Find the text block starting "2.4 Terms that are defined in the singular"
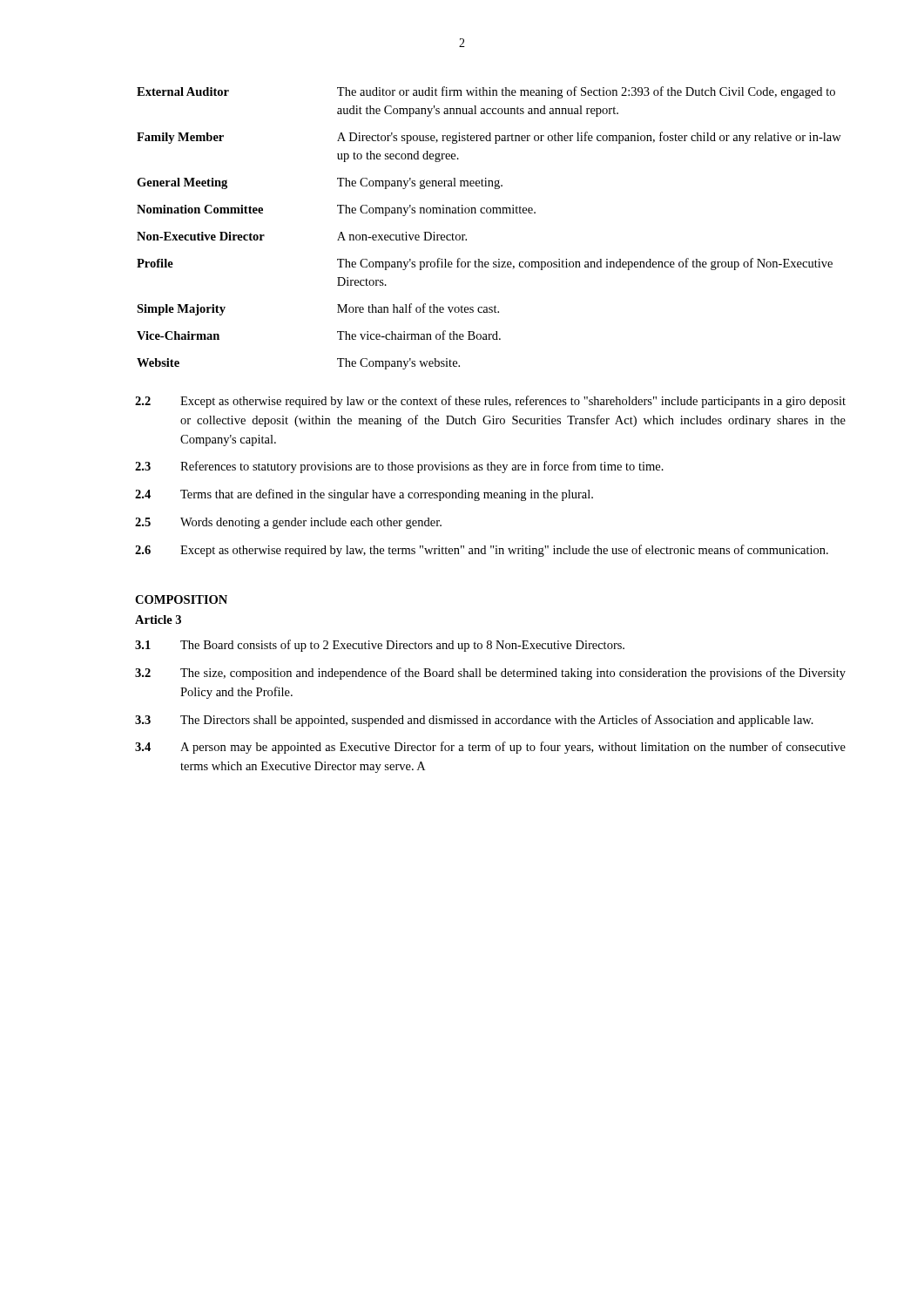The width and height of the screenshot is (924, 1307). [x=490, y=495]
